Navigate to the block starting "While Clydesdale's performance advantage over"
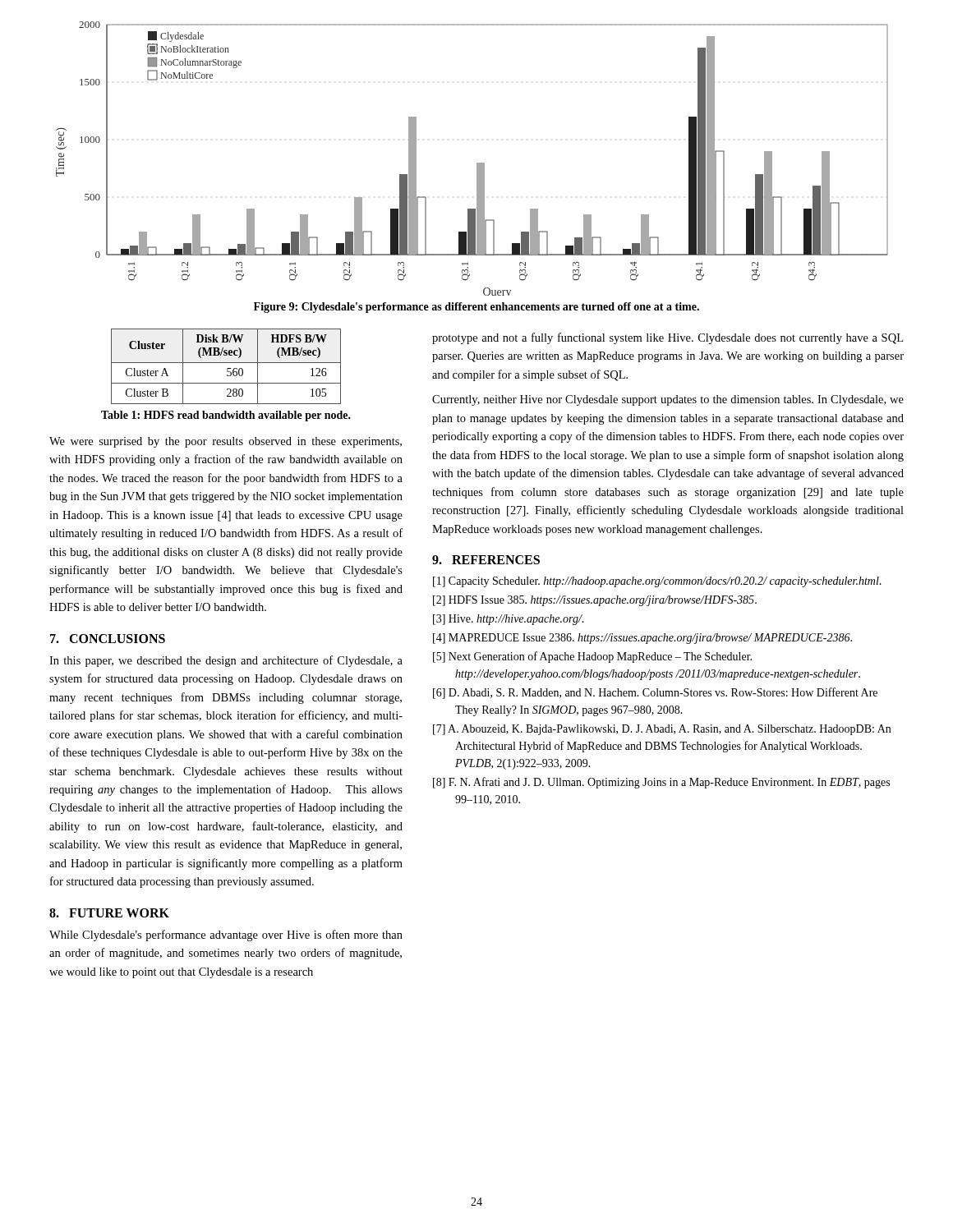The image size is (953, 1232). pos(226,953)
